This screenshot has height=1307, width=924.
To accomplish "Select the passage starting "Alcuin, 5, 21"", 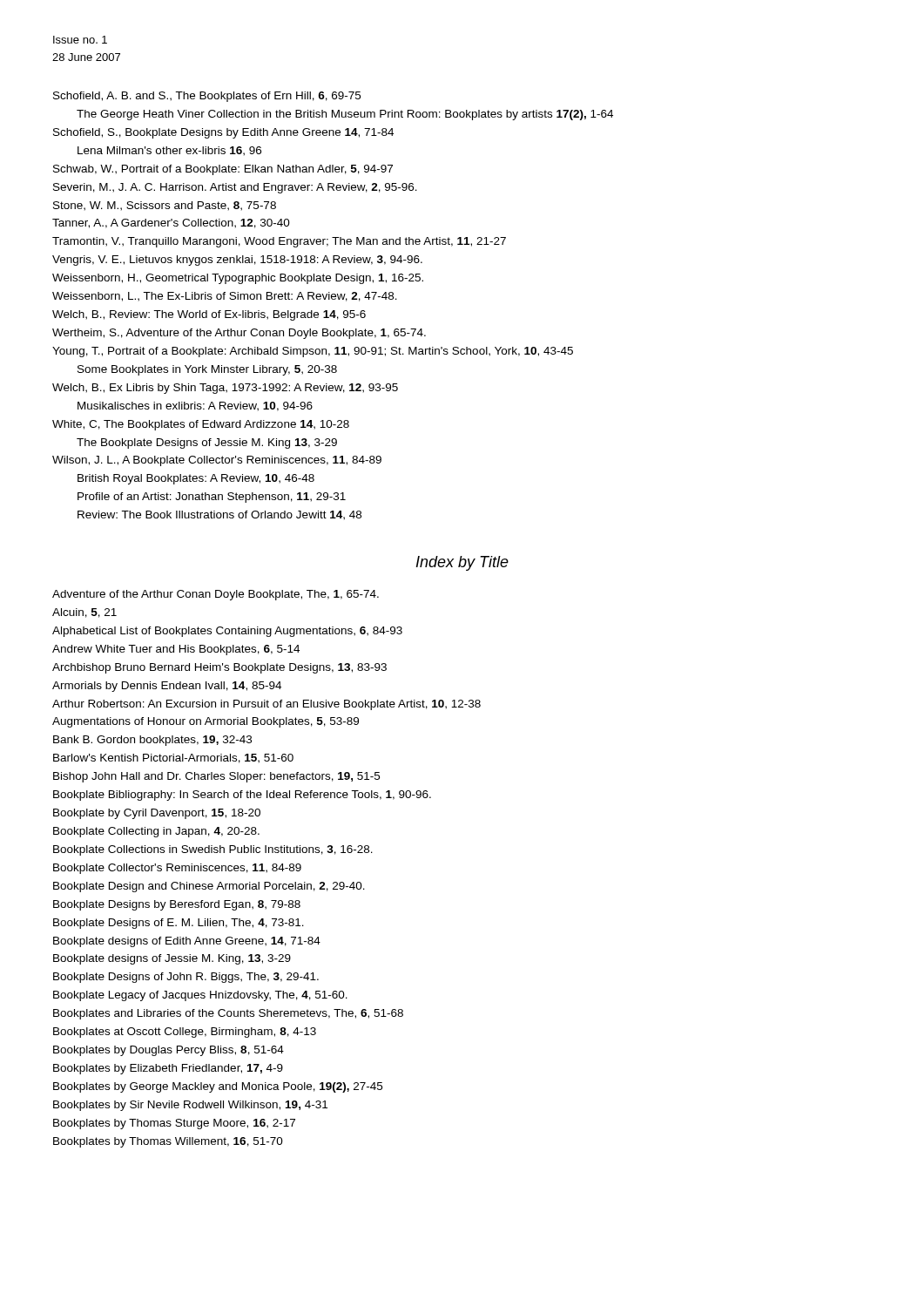I will click(85, 612).
